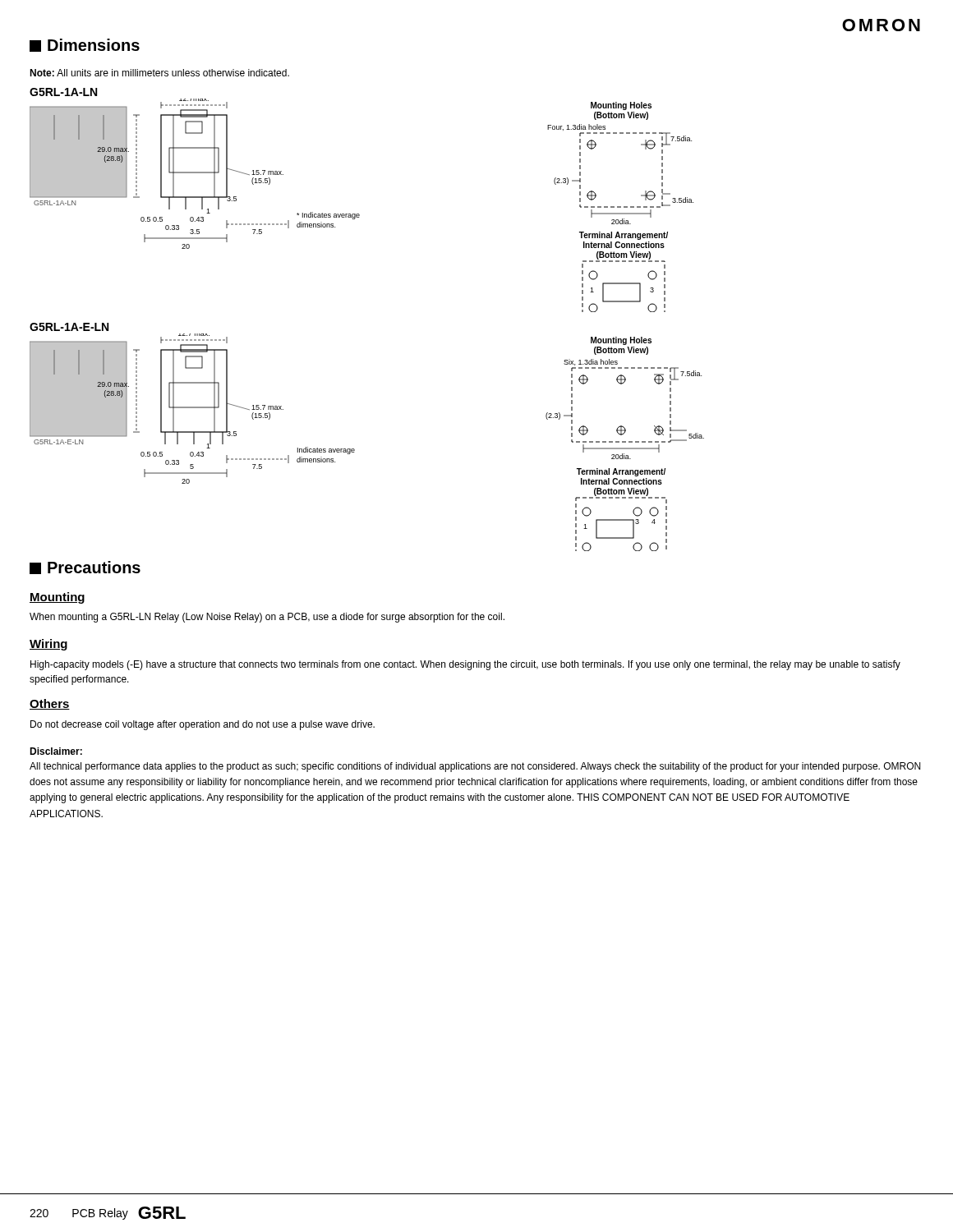Click on the text block that says "Note: All units are in millimeters"
This screenshot has height=1232, width=953.
[160, 73]
